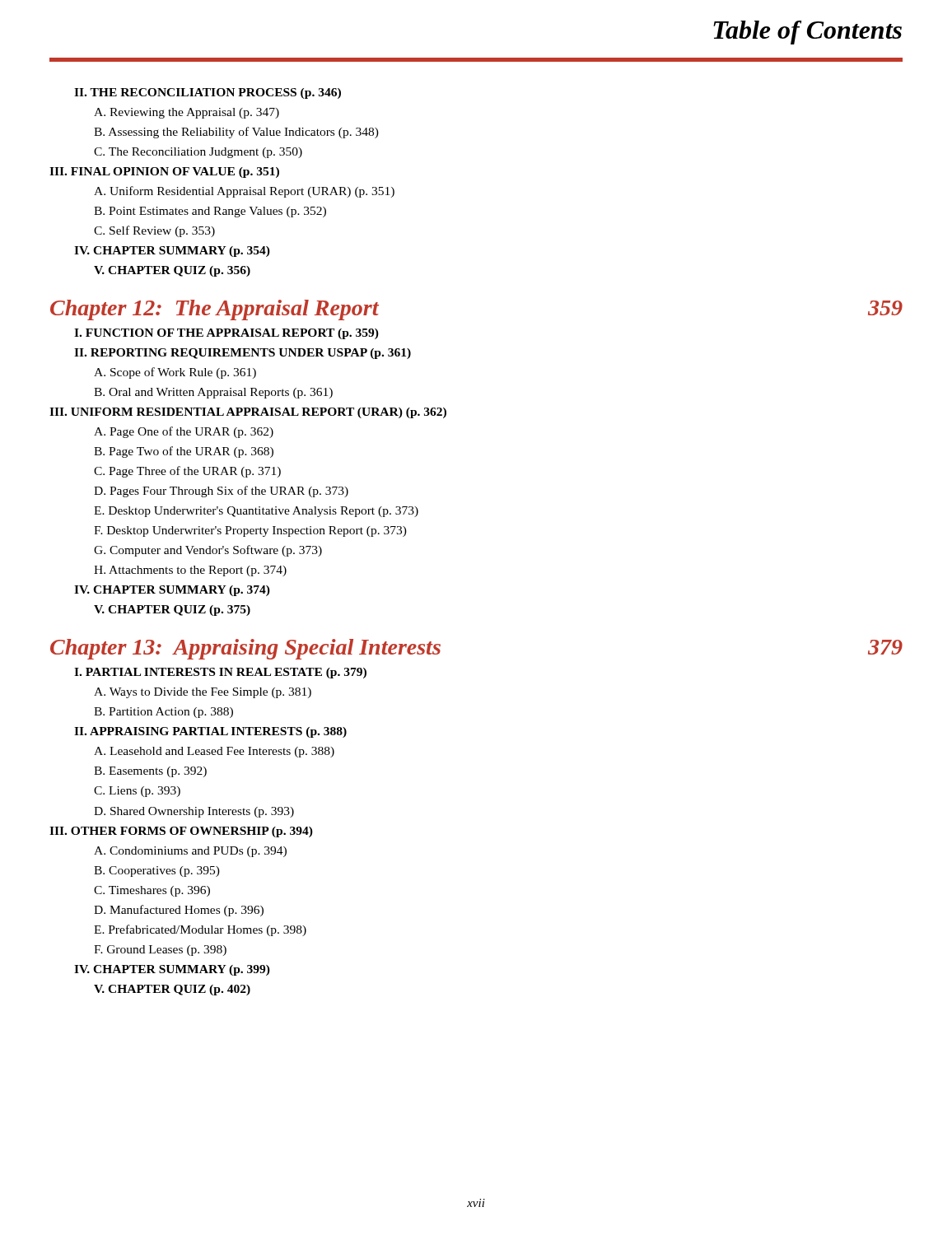Image resolution: width=952 pixels, height=1235 pixels.
Task: Select the list item that reads "A. Ways to Divide the Fee Simple (p."
Action: coord(203,692)
